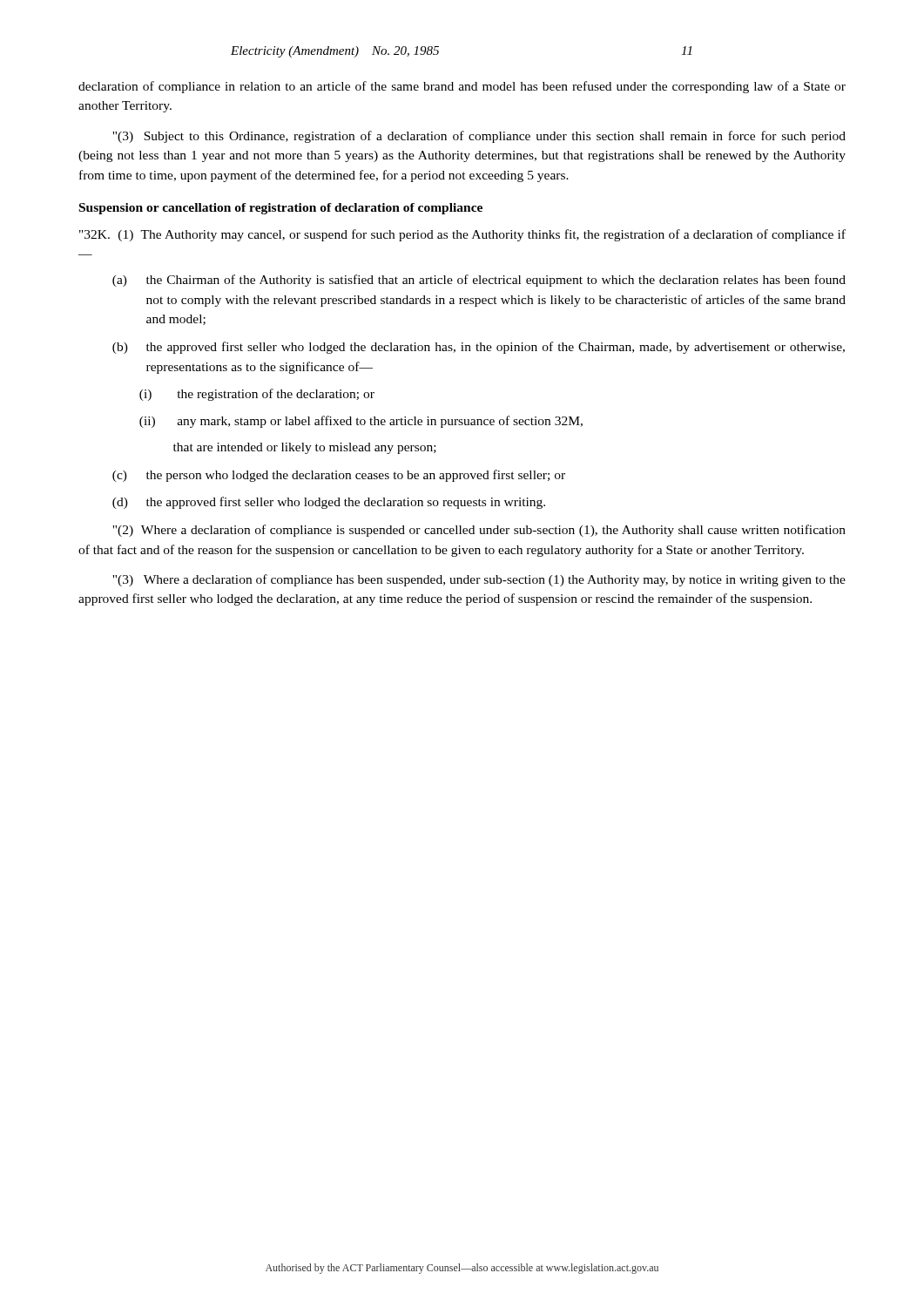The width and height of the screenshot is (924, 1307).
Task: Find the text block that says ""(2) Where a declaration of compliance"
Action: click(x=462, y=540)
